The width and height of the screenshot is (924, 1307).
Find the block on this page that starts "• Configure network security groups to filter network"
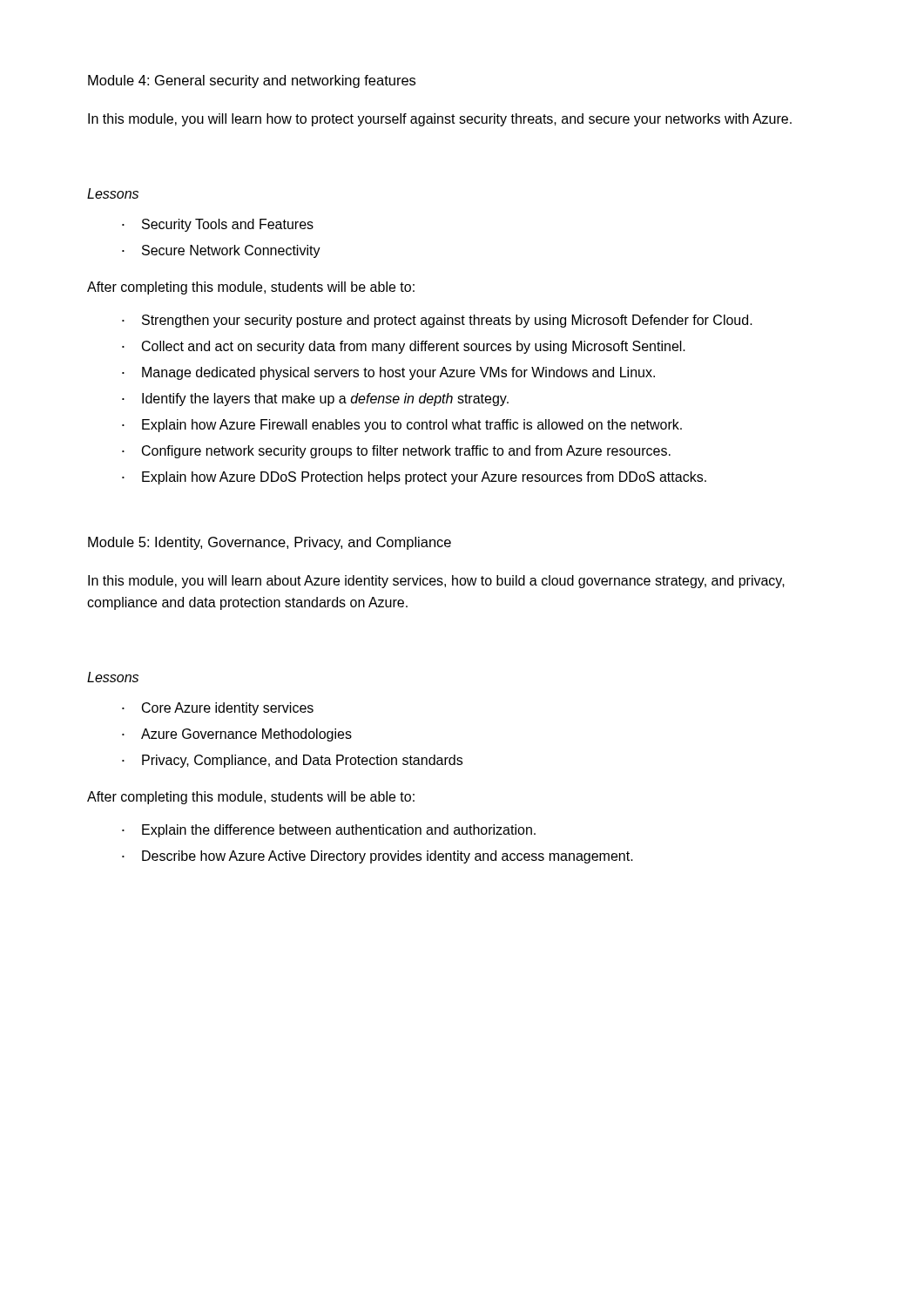[397, 452]
